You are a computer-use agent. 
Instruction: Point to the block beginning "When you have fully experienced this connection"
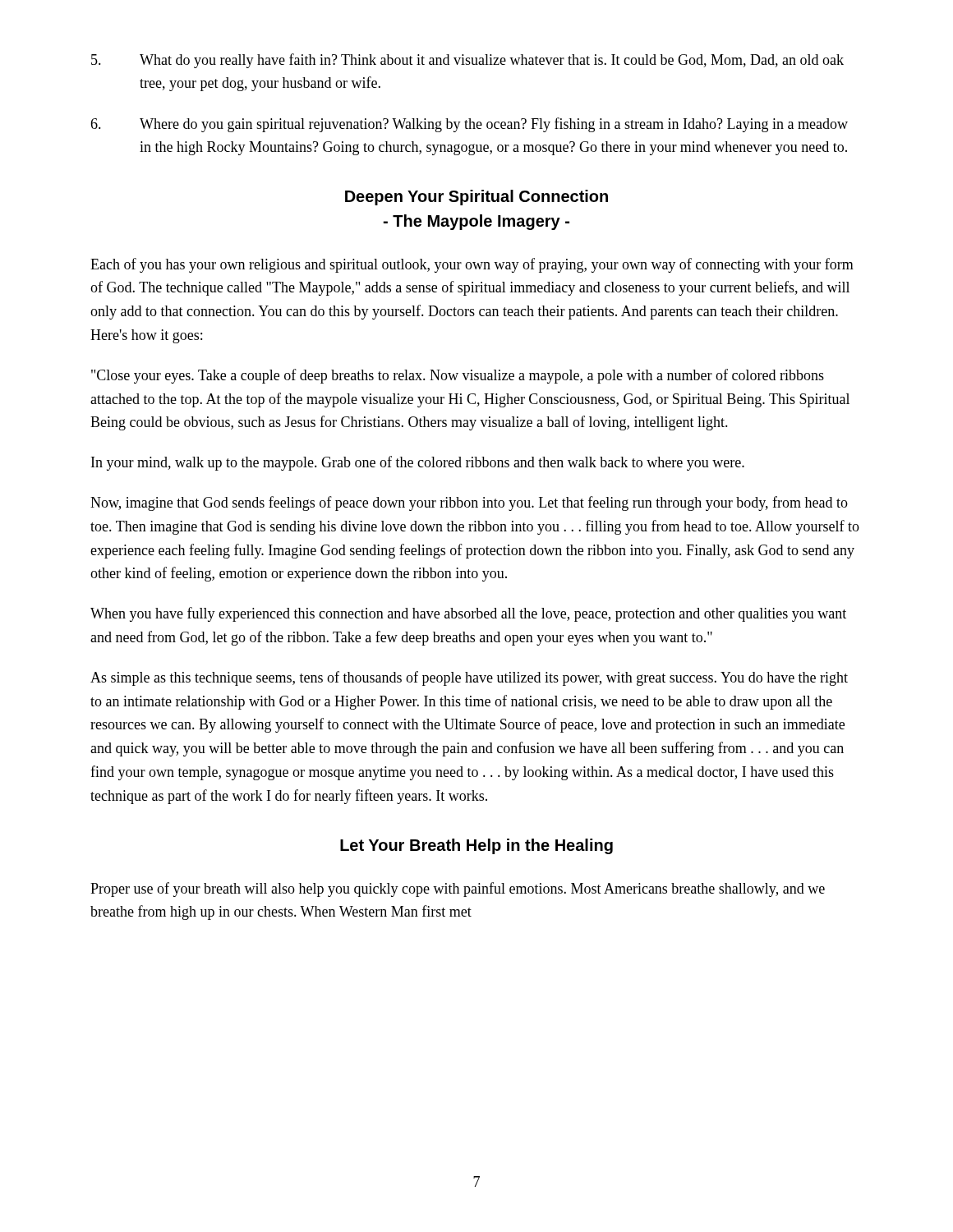[x=468, y=625]
